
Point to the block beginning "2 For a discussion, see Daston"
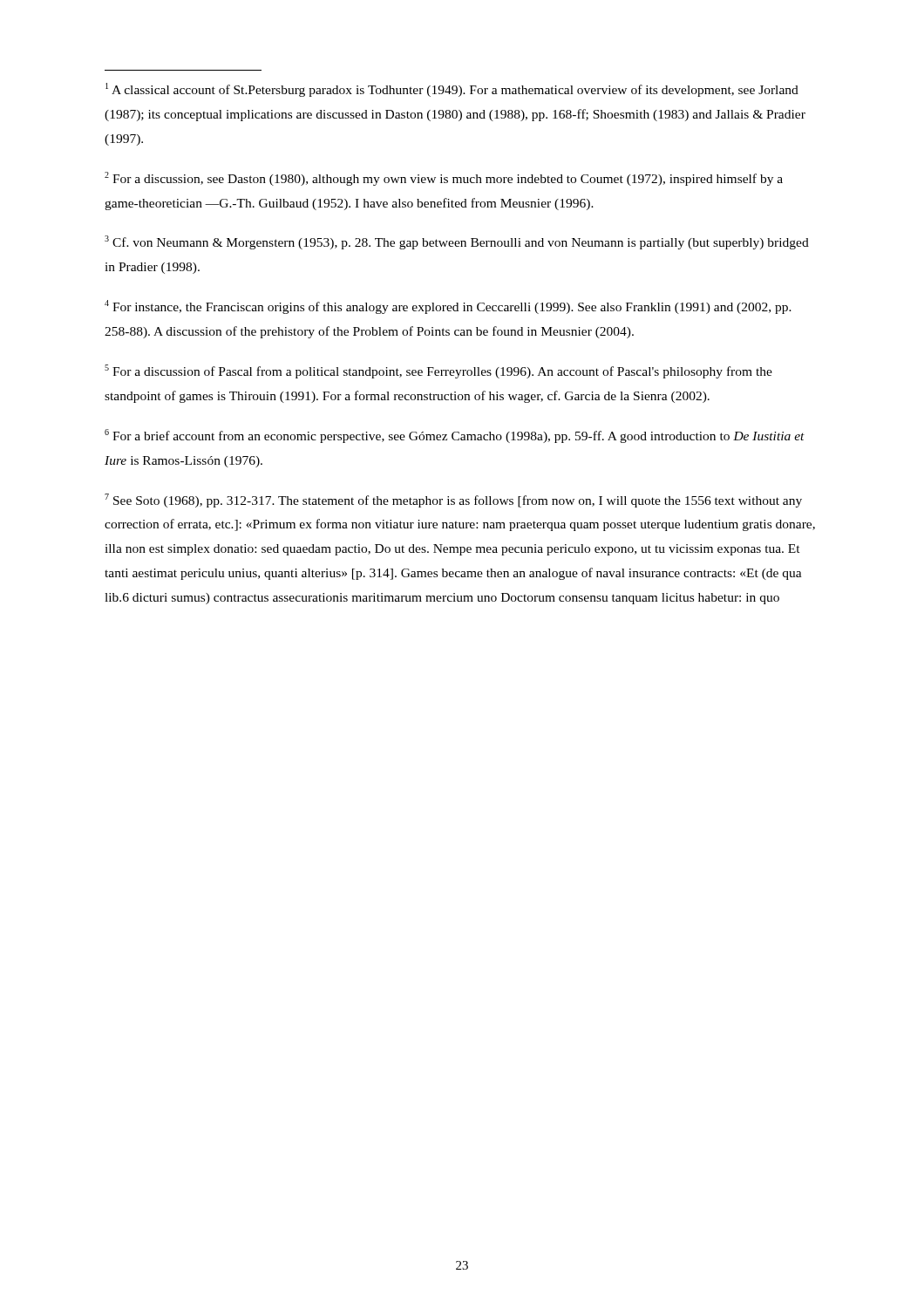coord(462,191)
